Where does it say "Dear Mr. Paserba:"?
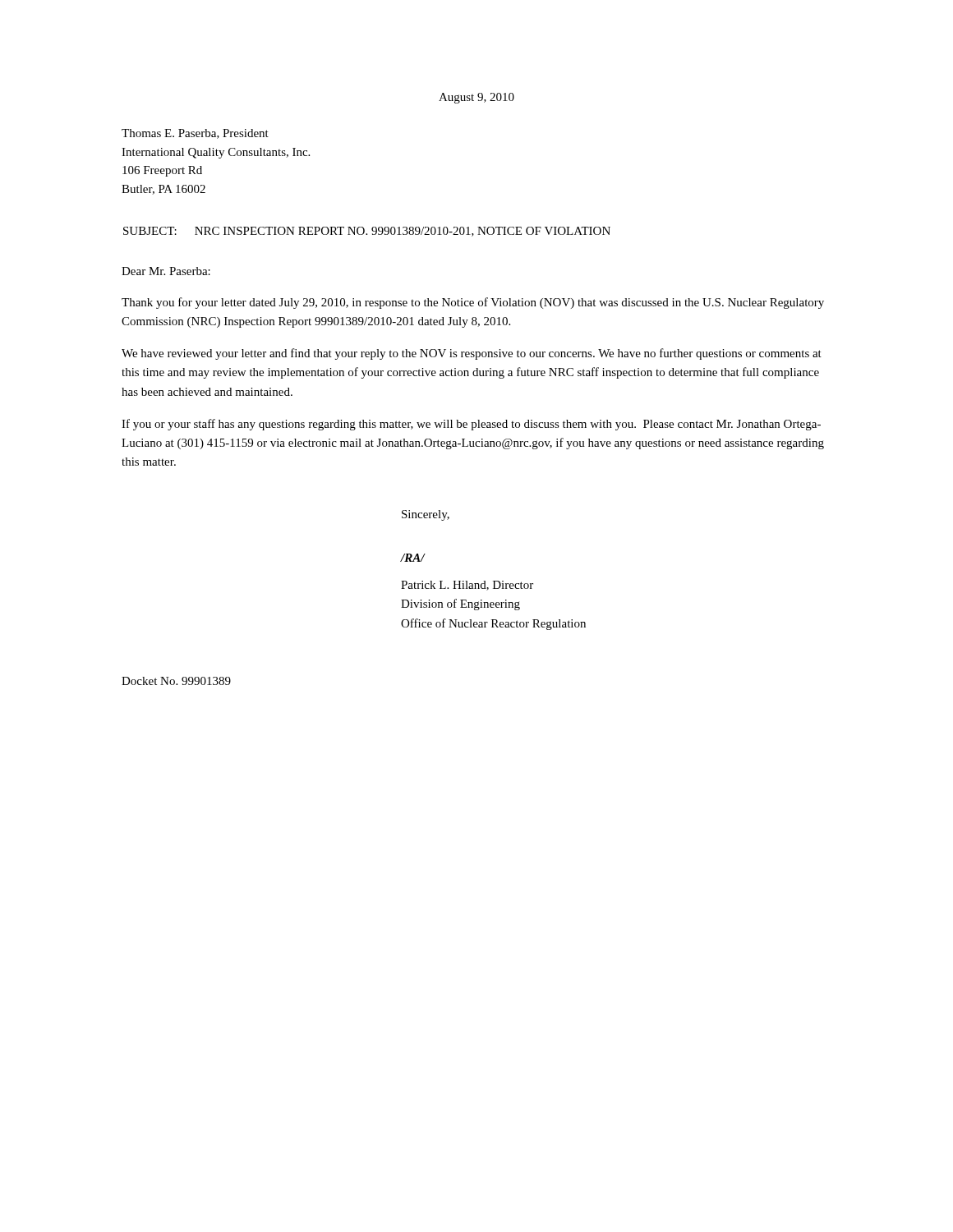Image resolution: width=953 pixels, height=1232 pixels. coord(166,271)
